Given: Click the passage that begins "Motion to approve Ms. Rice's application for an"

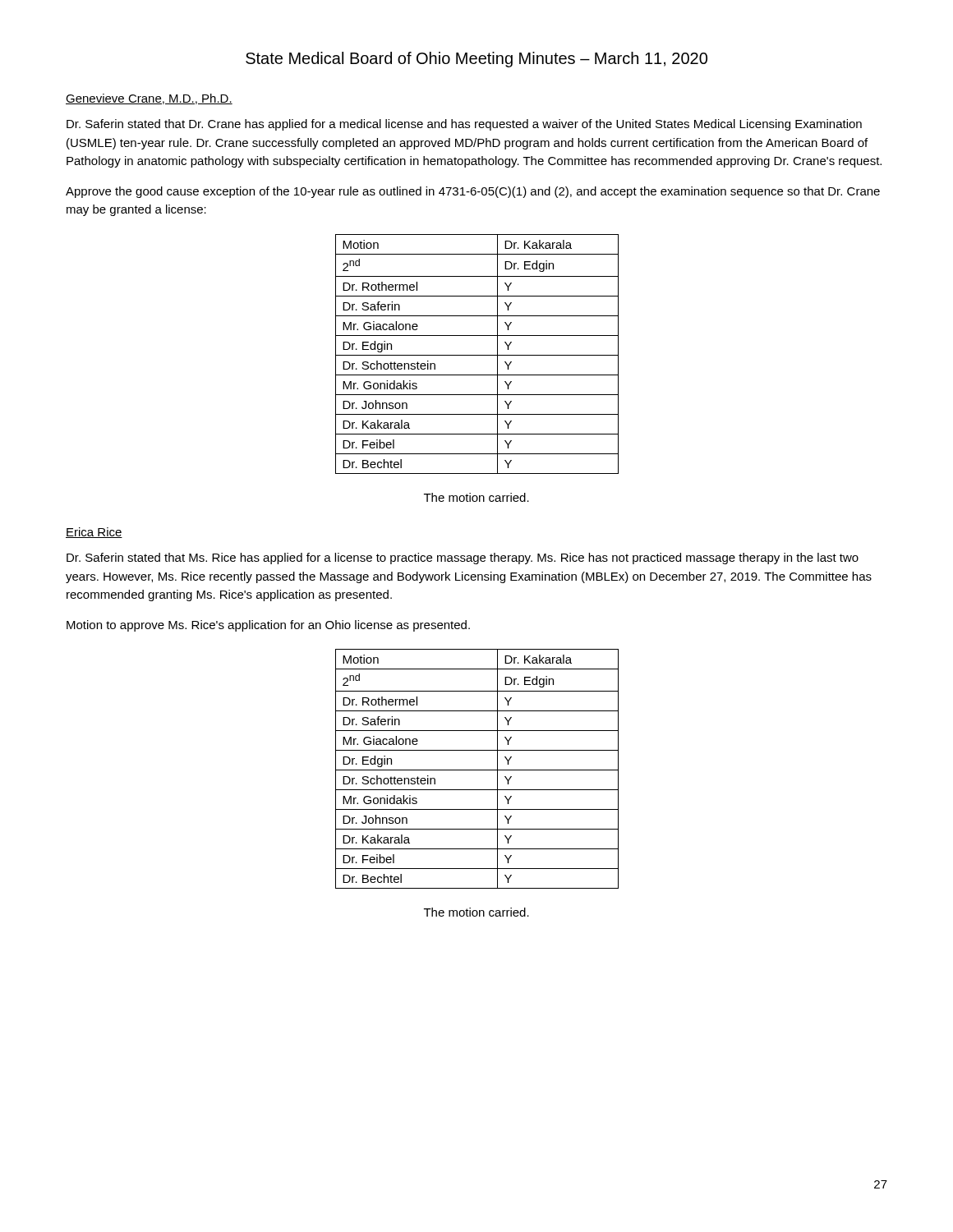Looking at the screenshot, I should (x=268, y=624).
